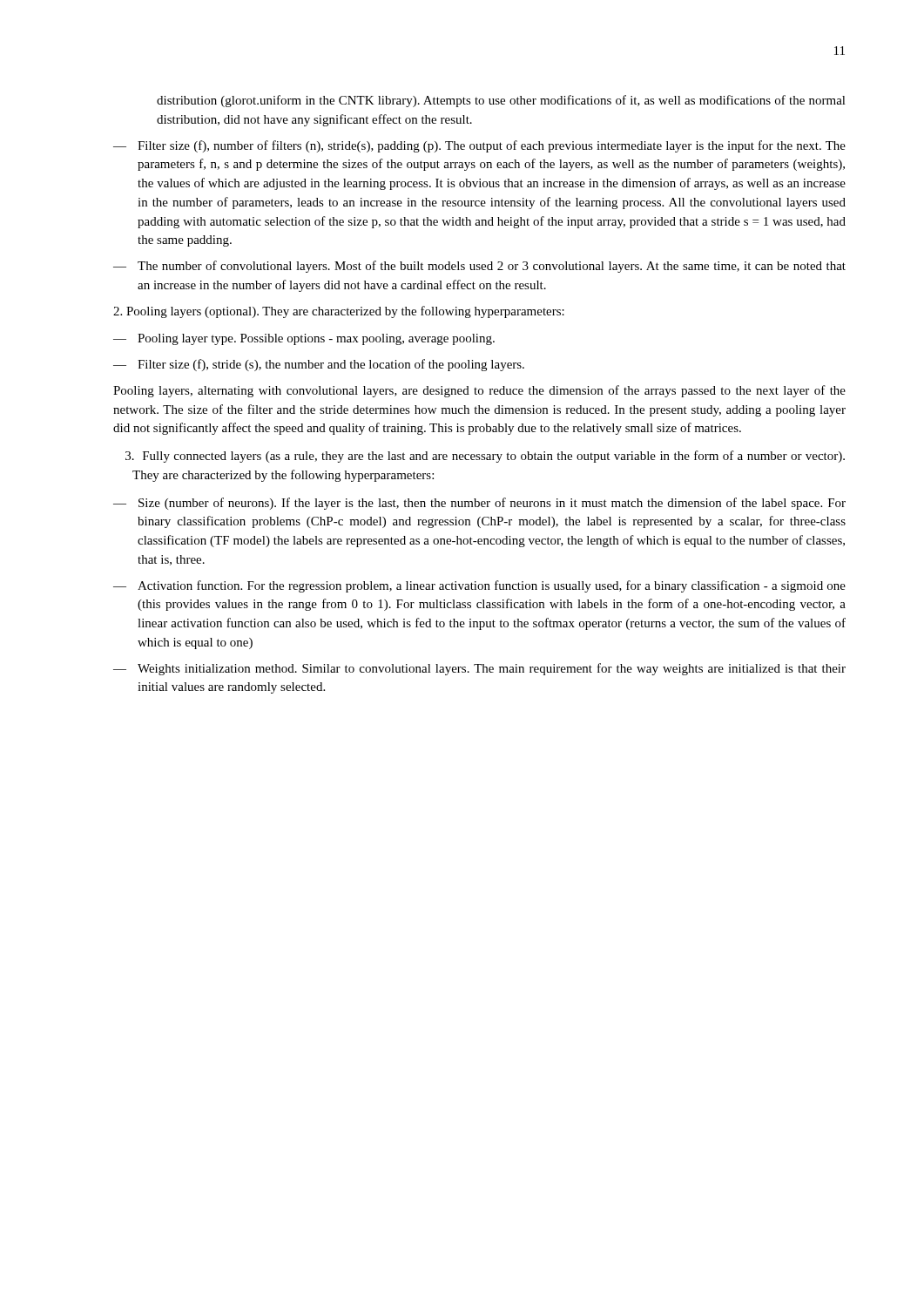Click on the list item that reads "— Size (number of"
924x1307 pixels.
[x=479, y=532]
